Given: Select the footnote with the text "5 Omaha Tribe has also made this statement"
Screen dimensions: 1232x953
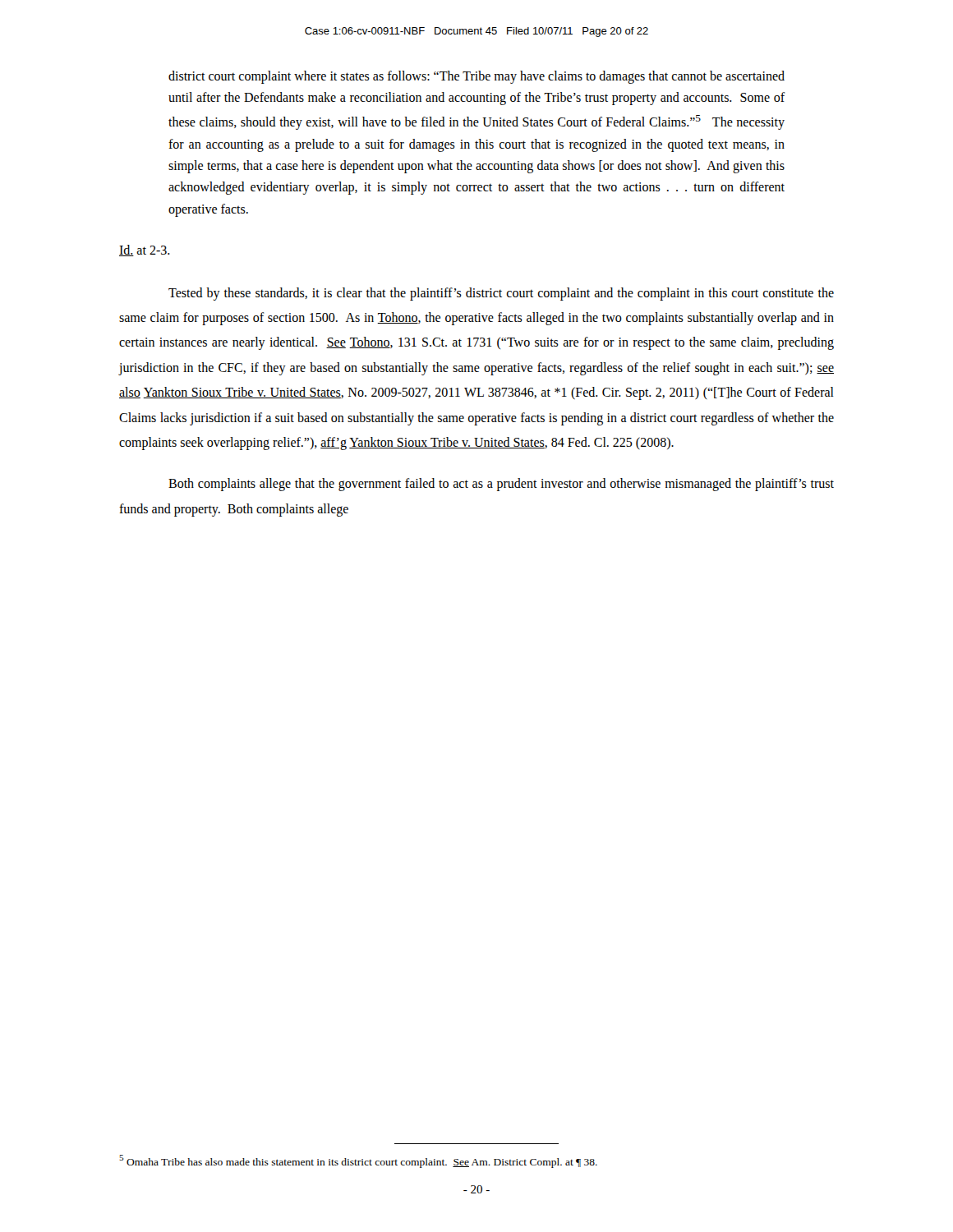Looking at the screenshot, I should [358, 1160].
